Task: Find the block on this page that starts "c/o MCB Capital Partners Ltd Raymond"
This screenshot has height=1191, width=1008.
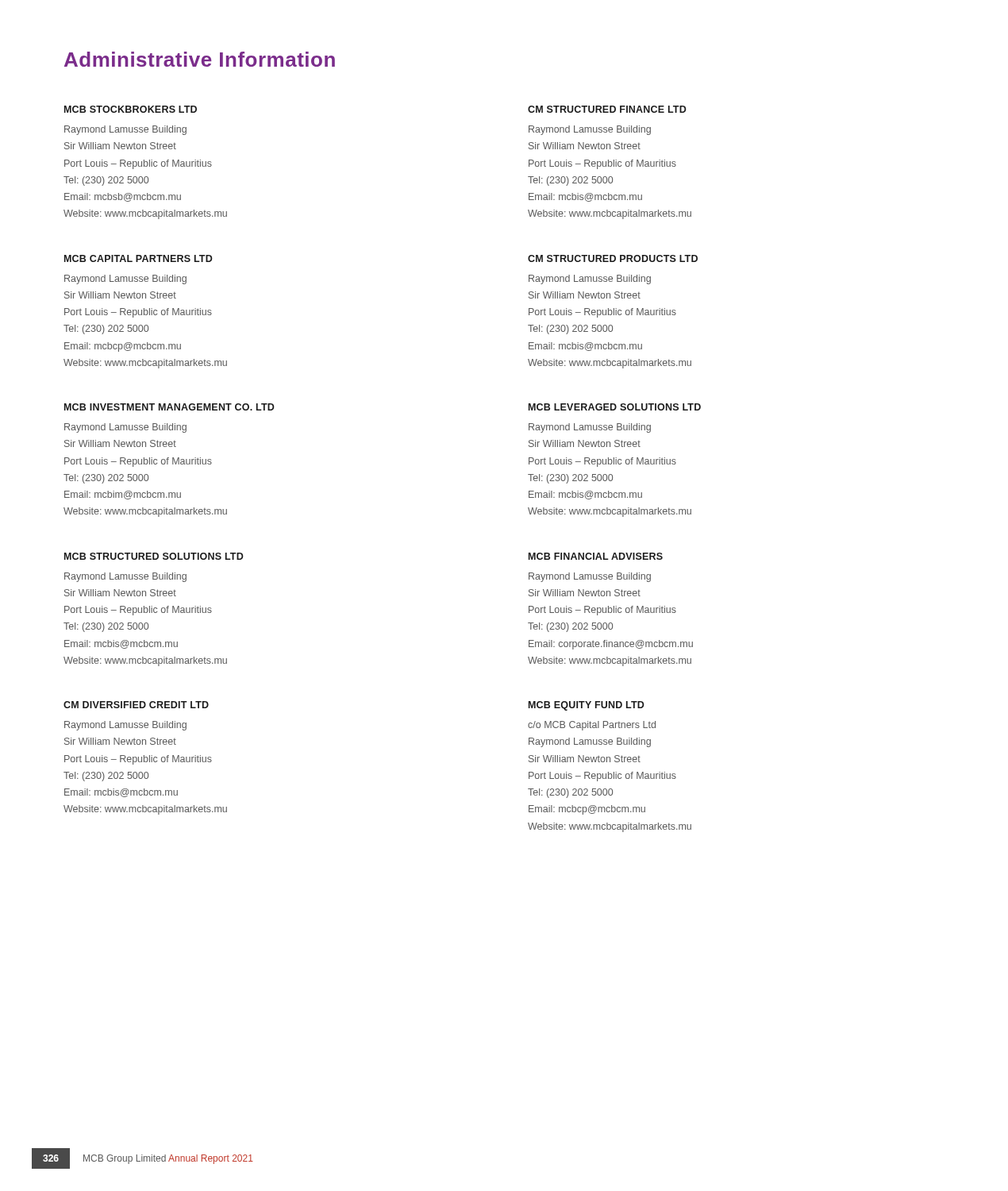Action: [610, 776]
